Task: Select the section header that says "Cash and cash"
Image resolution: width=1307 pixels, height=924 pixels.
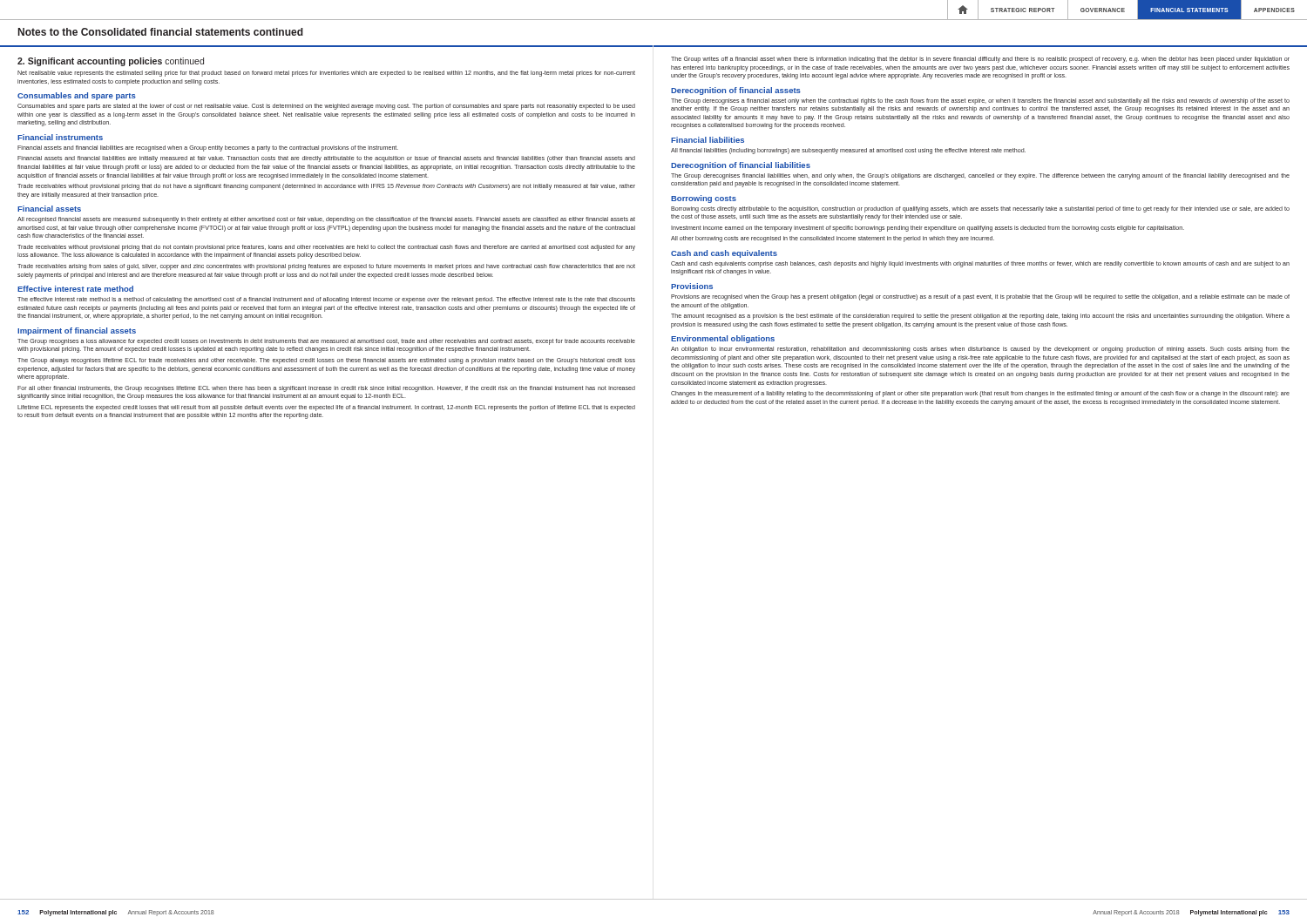Action: coord(724,253)
